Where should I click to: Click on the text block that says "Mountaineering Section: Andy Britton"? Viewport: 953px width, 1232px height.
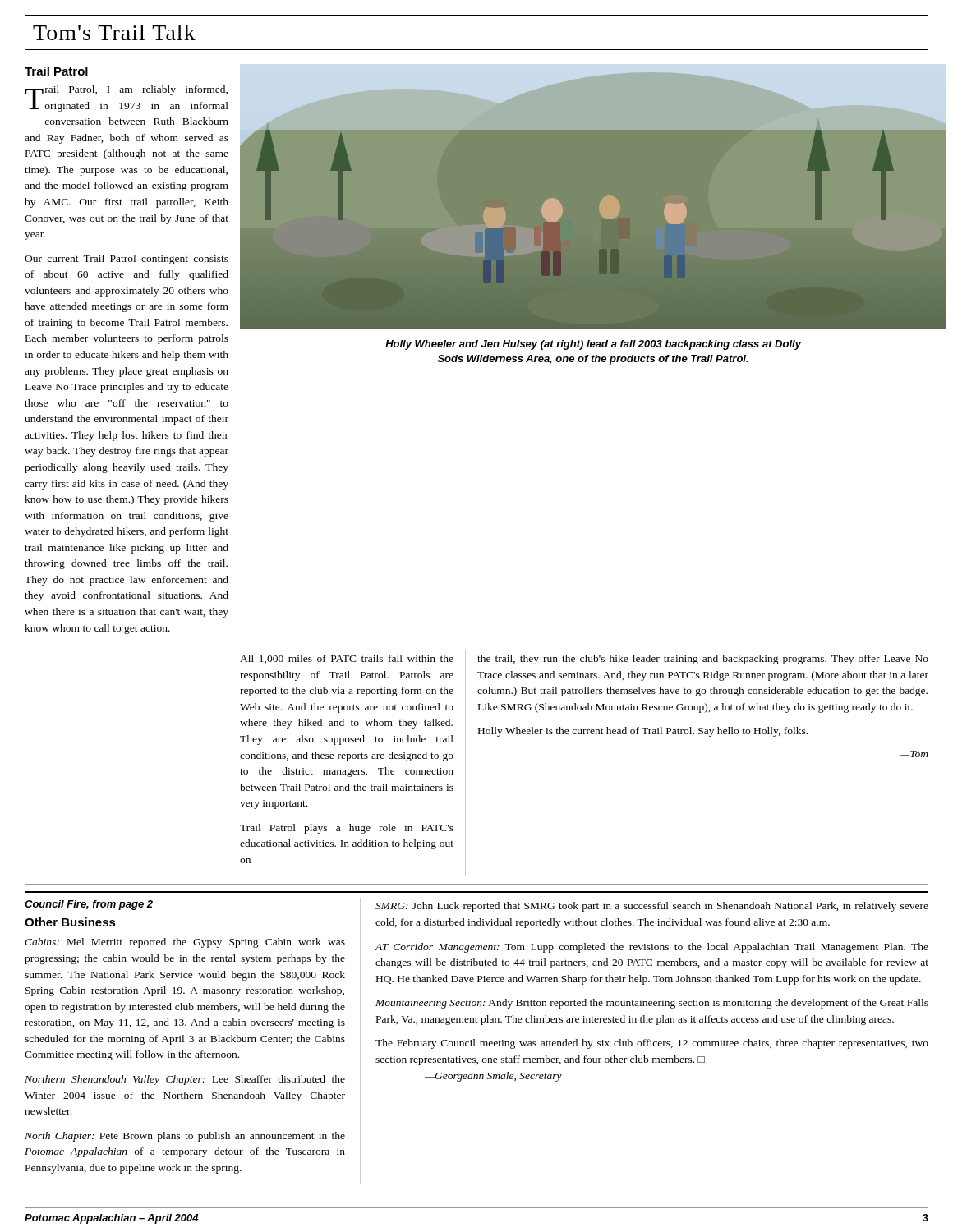[x=652, y=1011]
